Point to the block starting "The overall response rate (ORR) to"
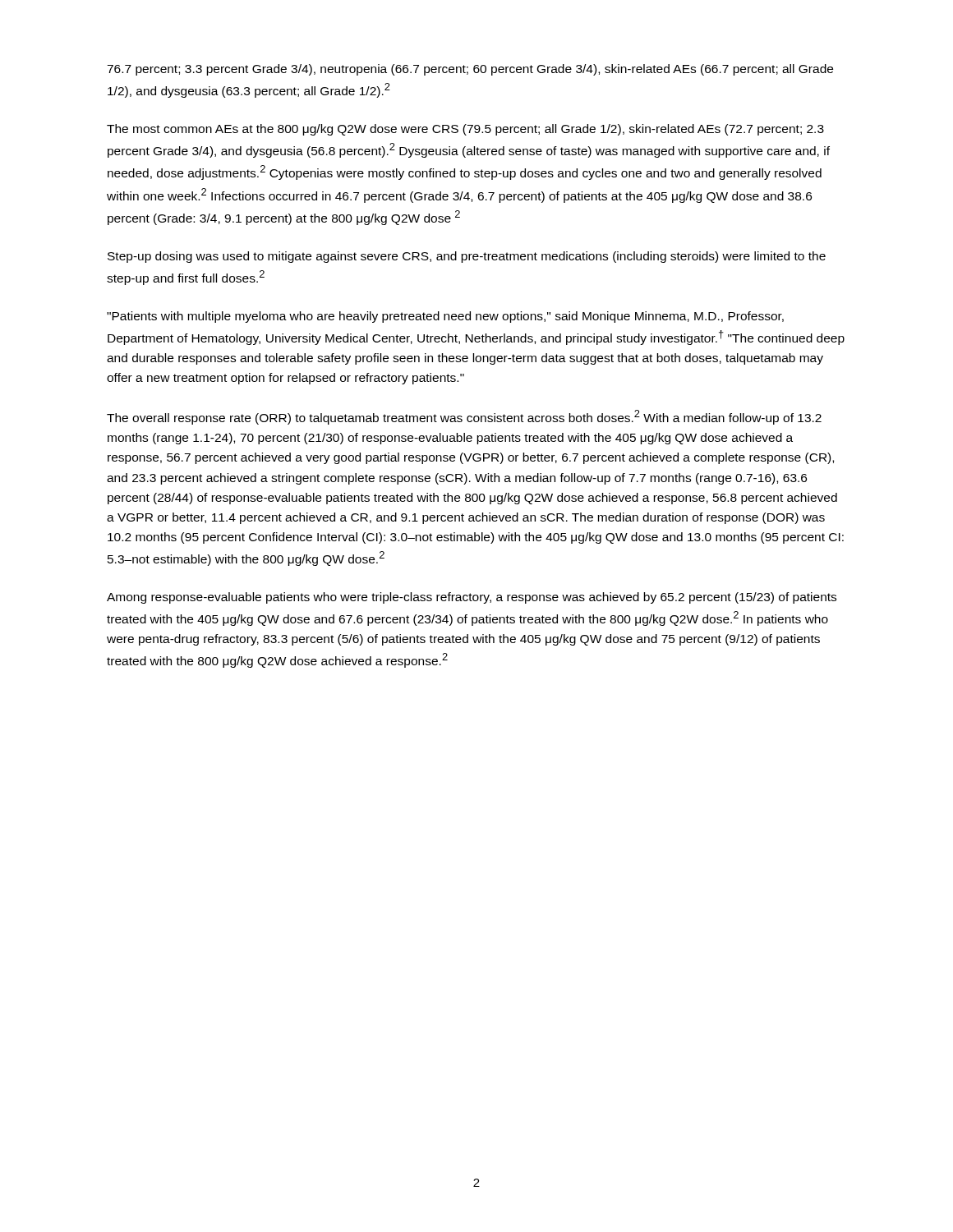 [x=476, y=487]
